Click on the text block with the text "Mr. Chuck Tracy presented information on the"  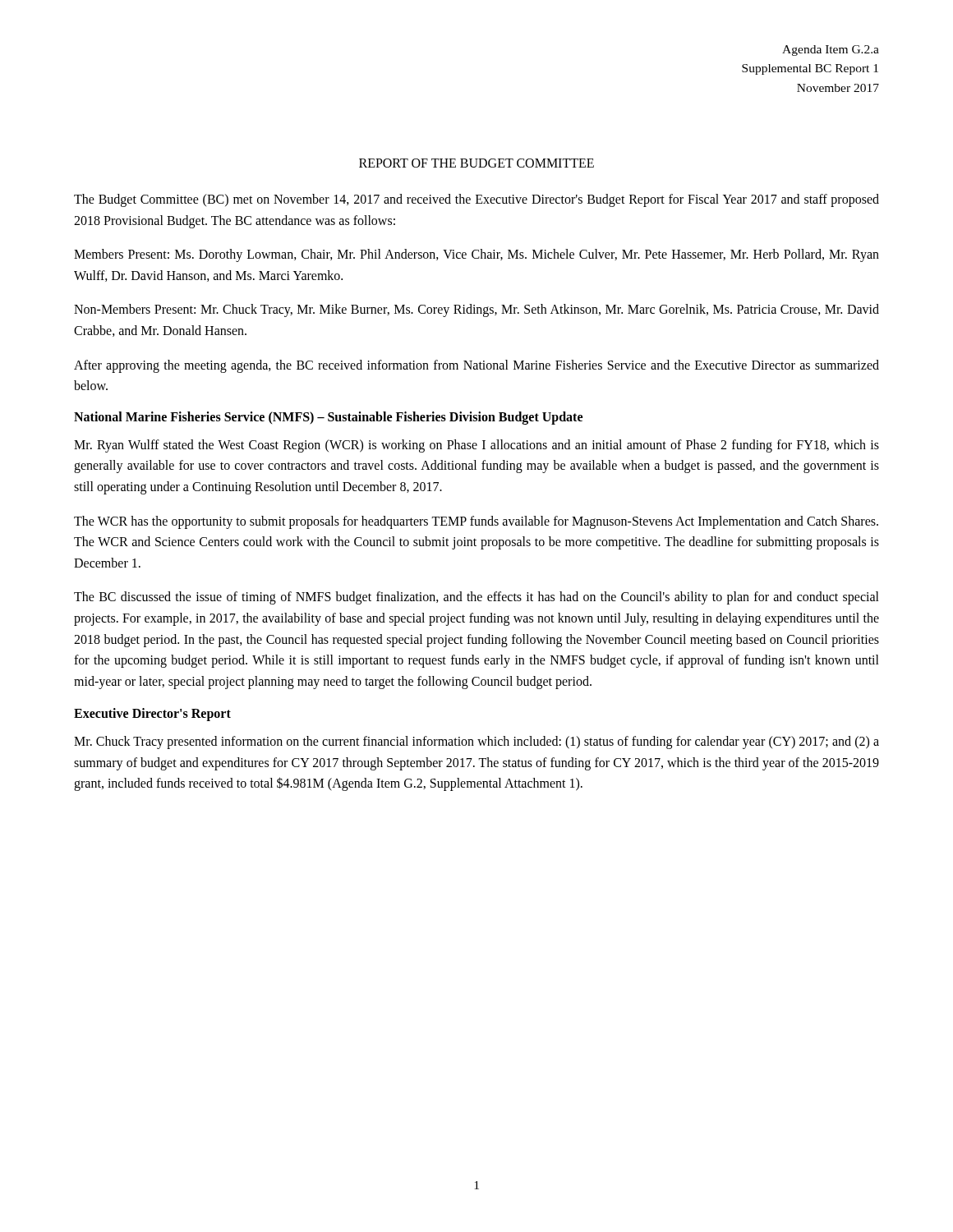(x=476, y=762)
